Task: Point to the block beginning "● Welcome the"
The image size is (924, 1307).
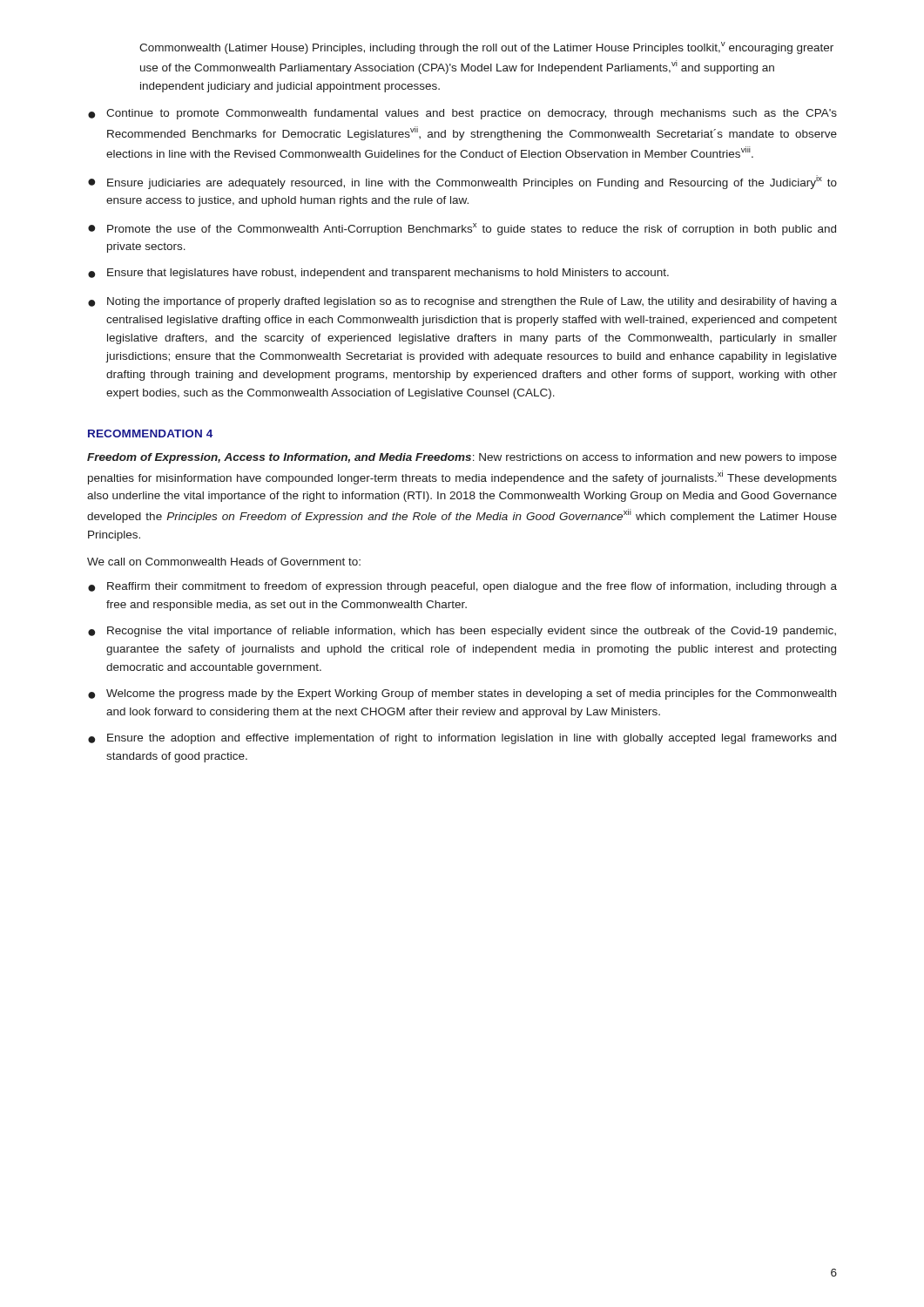Action: click(x=462, y=703)
